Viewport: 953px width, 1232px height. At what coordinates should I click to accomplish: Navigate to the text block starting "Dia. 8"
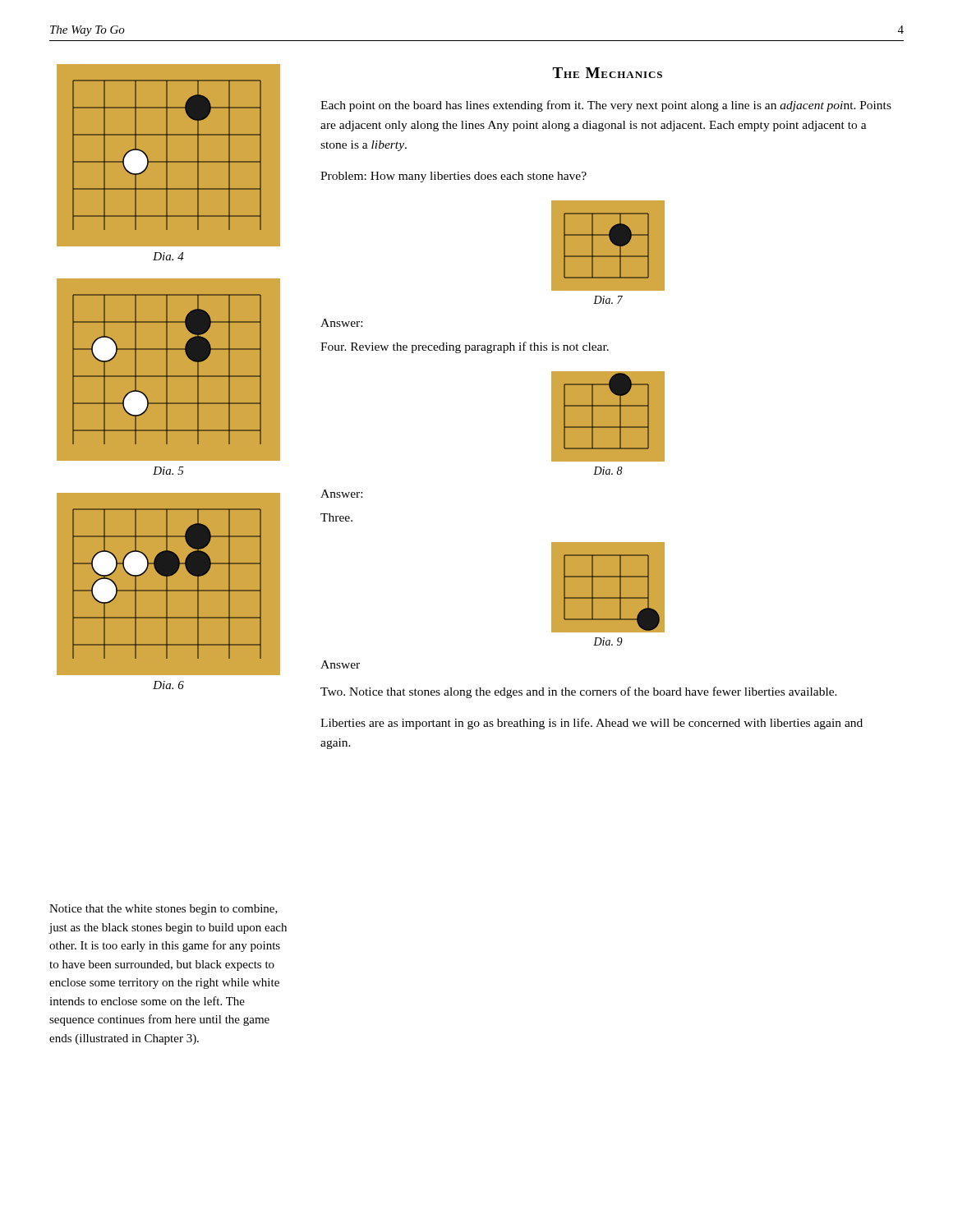point(608,471)
